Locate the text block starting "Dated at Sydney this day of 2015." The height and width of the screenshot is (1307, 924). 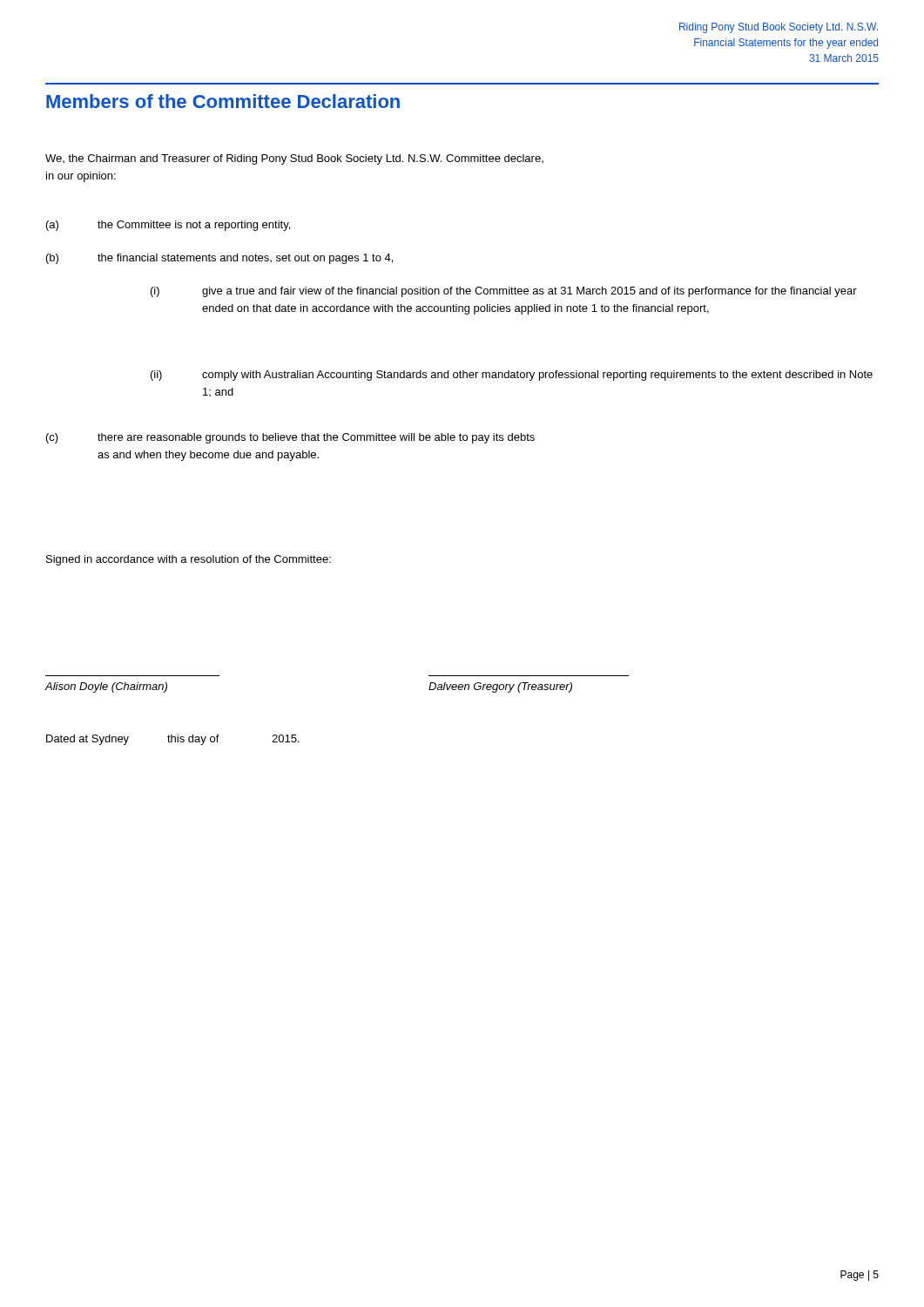pos(173,738)
